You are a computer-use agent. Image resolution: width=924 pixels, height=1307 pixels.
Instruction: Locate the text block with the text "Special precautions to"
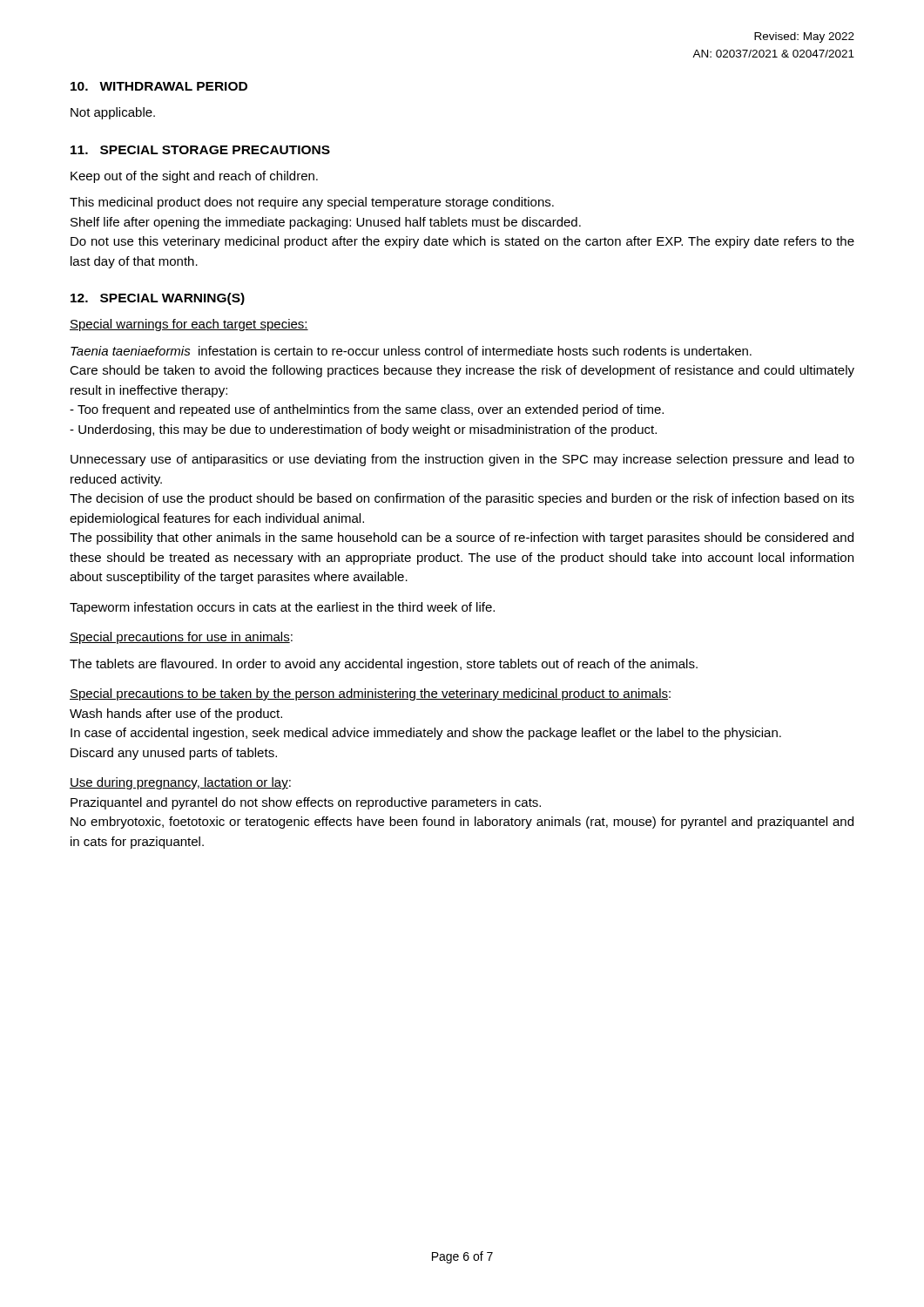click(x=426, y=723)
